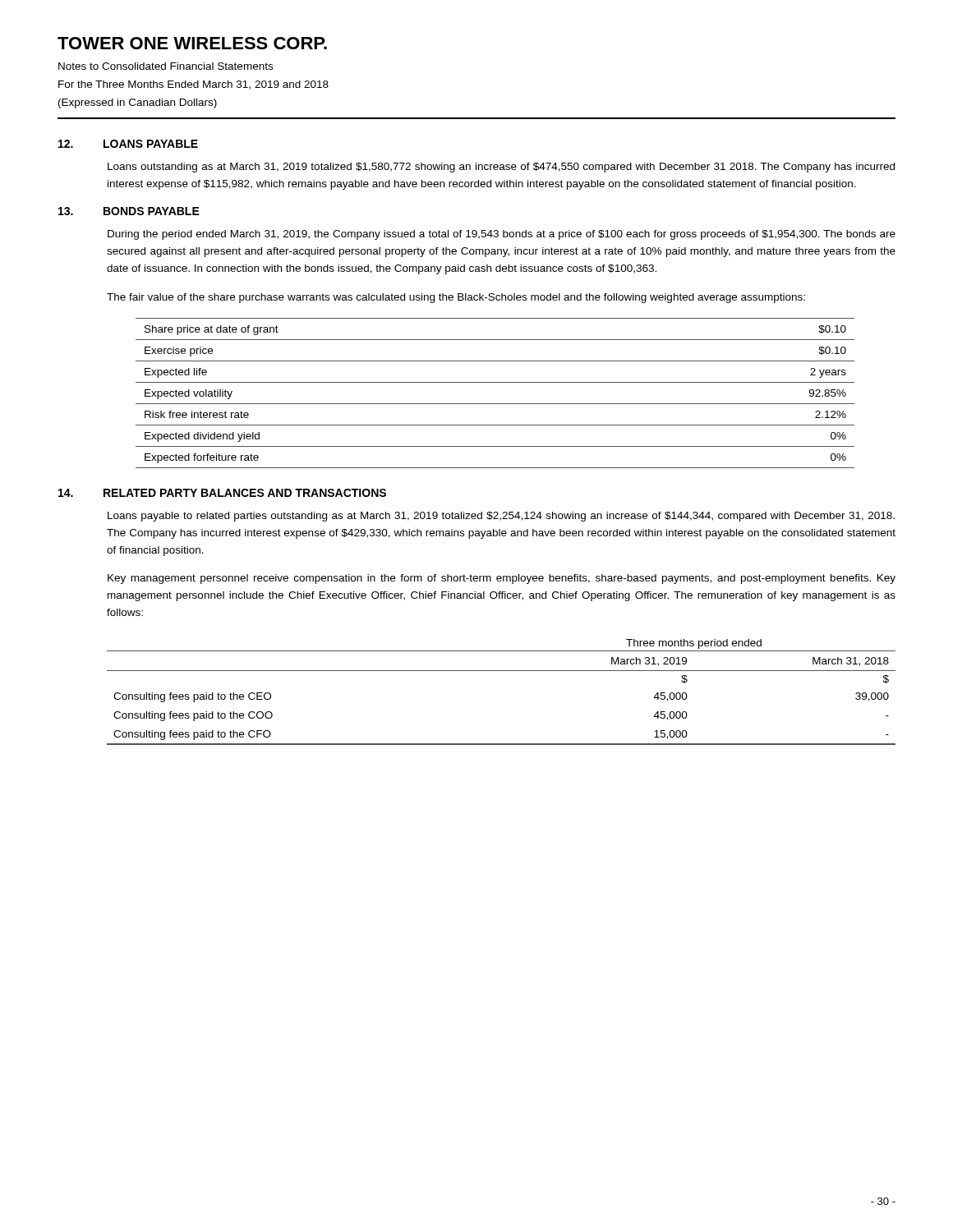Click the passage that begins "The fair value"
This screenshot has height=1232, width=953.
456,297
